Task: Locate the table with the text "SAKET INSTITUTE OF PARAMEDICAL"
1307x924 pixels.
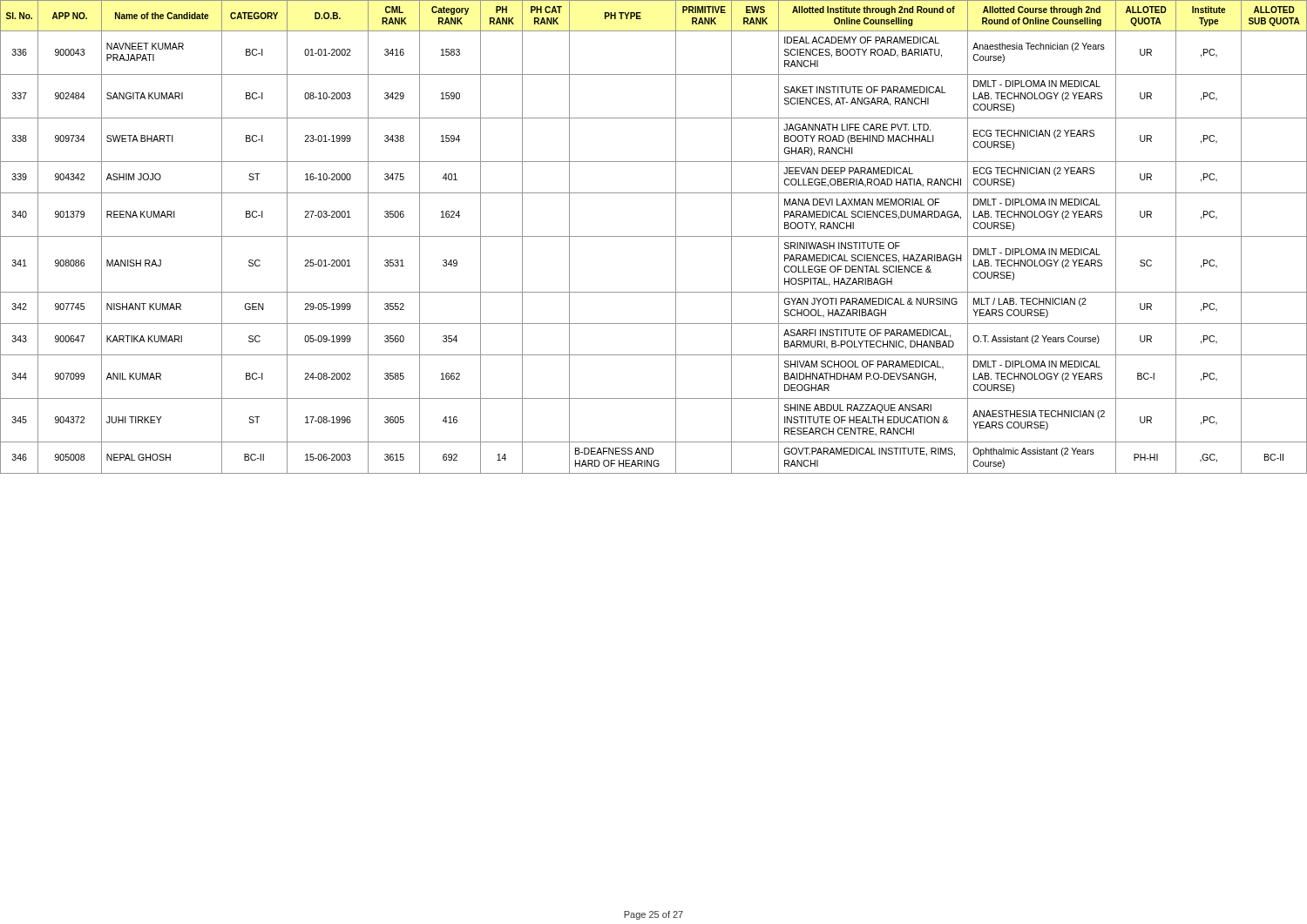Action: point(654,449)
